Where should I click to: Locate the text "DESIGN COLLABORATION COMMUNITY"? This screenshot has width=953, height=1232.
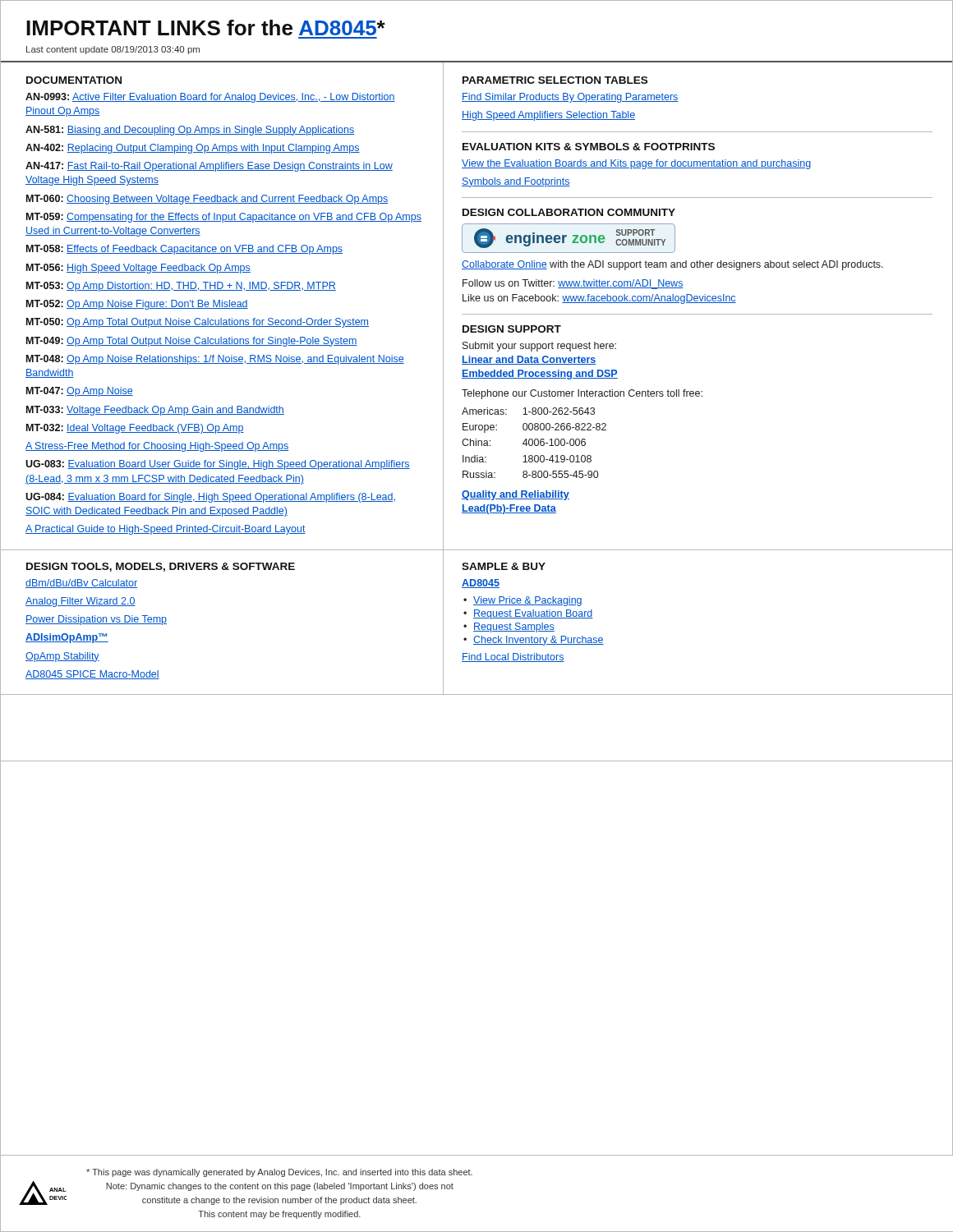569,212
